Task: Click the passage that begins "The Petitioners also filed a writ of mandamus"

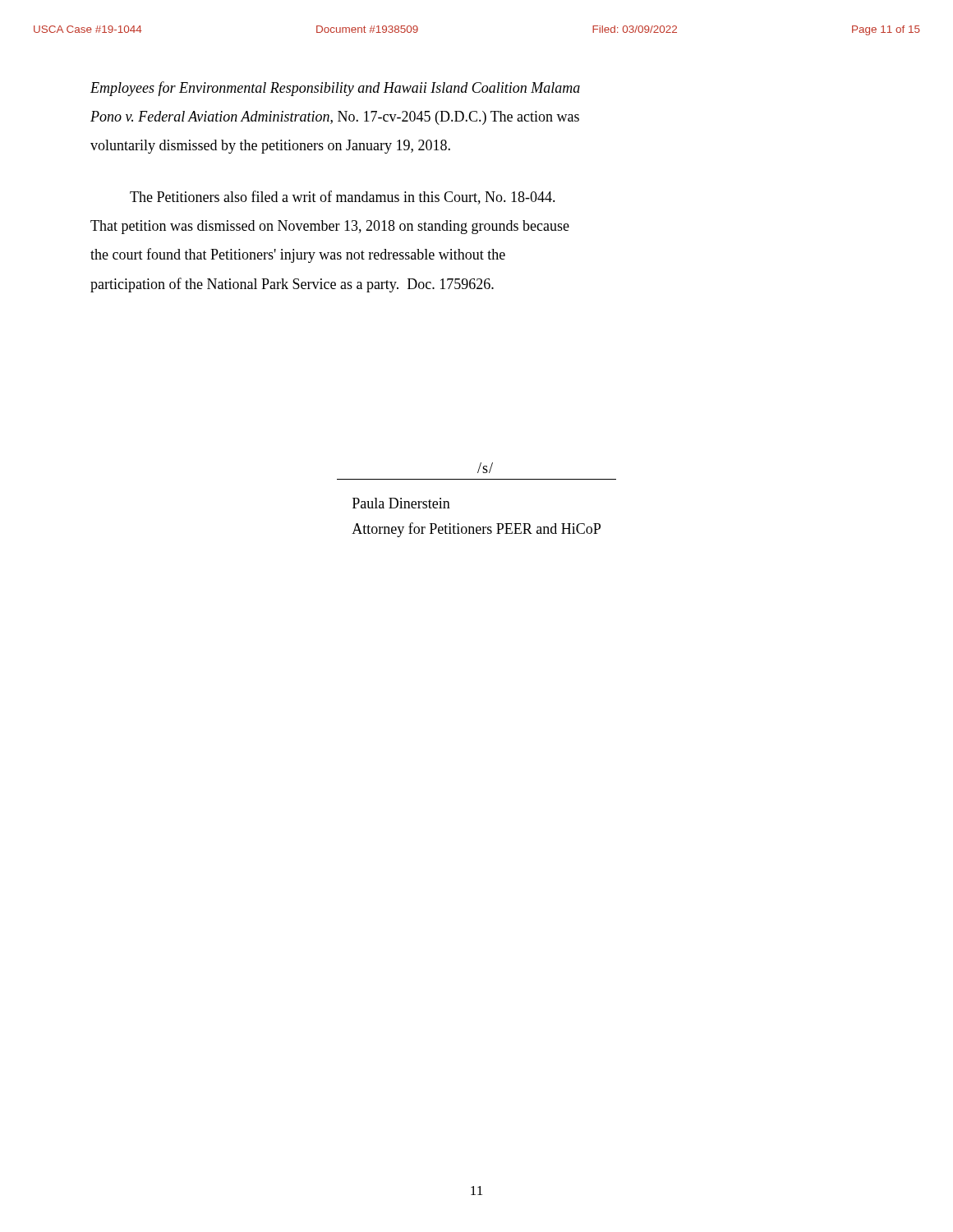Action: click(x=476, y=241)
